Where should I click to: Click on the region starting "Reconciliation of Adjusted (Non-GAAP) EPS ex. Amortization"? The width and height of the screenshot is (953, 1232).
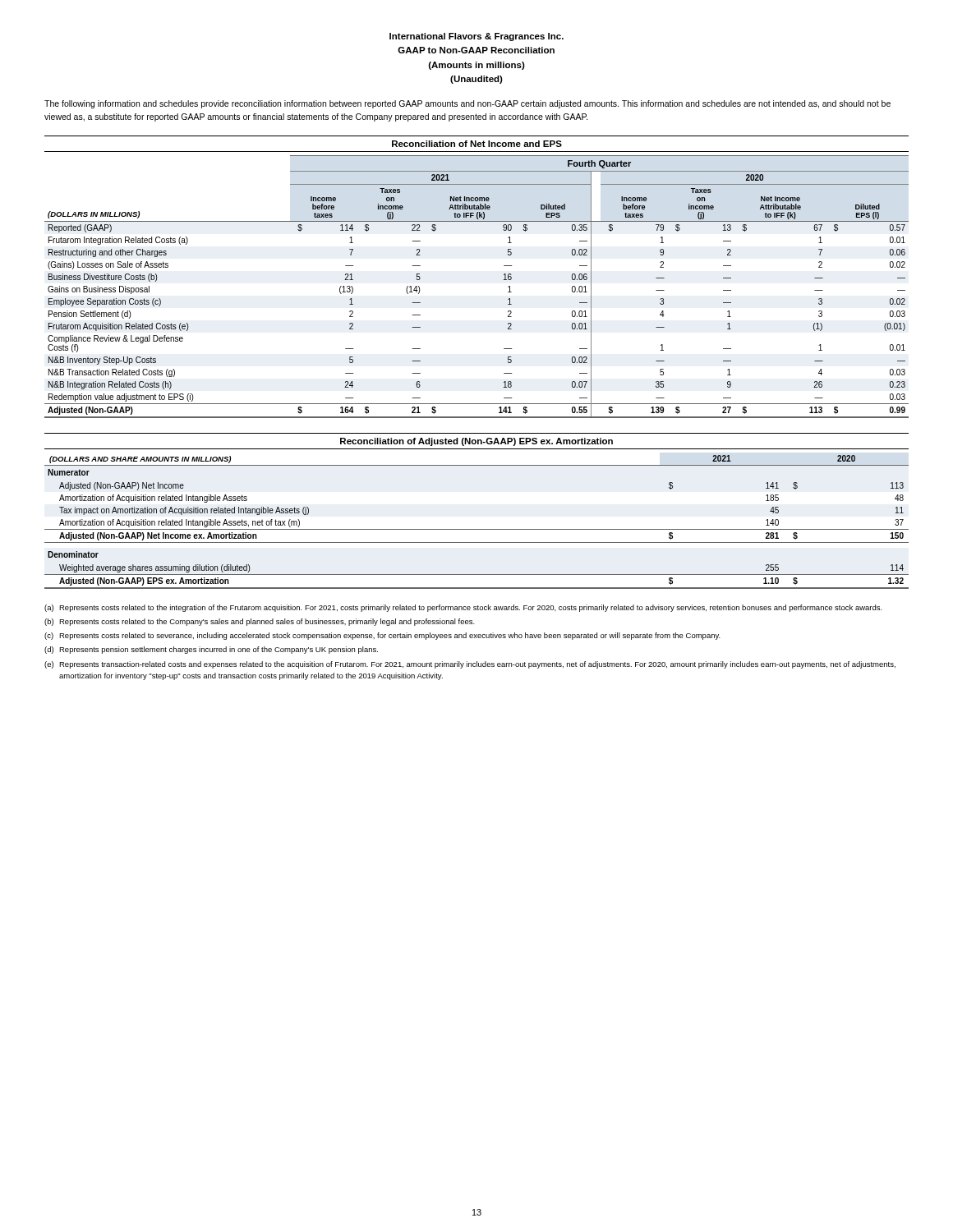476,441
